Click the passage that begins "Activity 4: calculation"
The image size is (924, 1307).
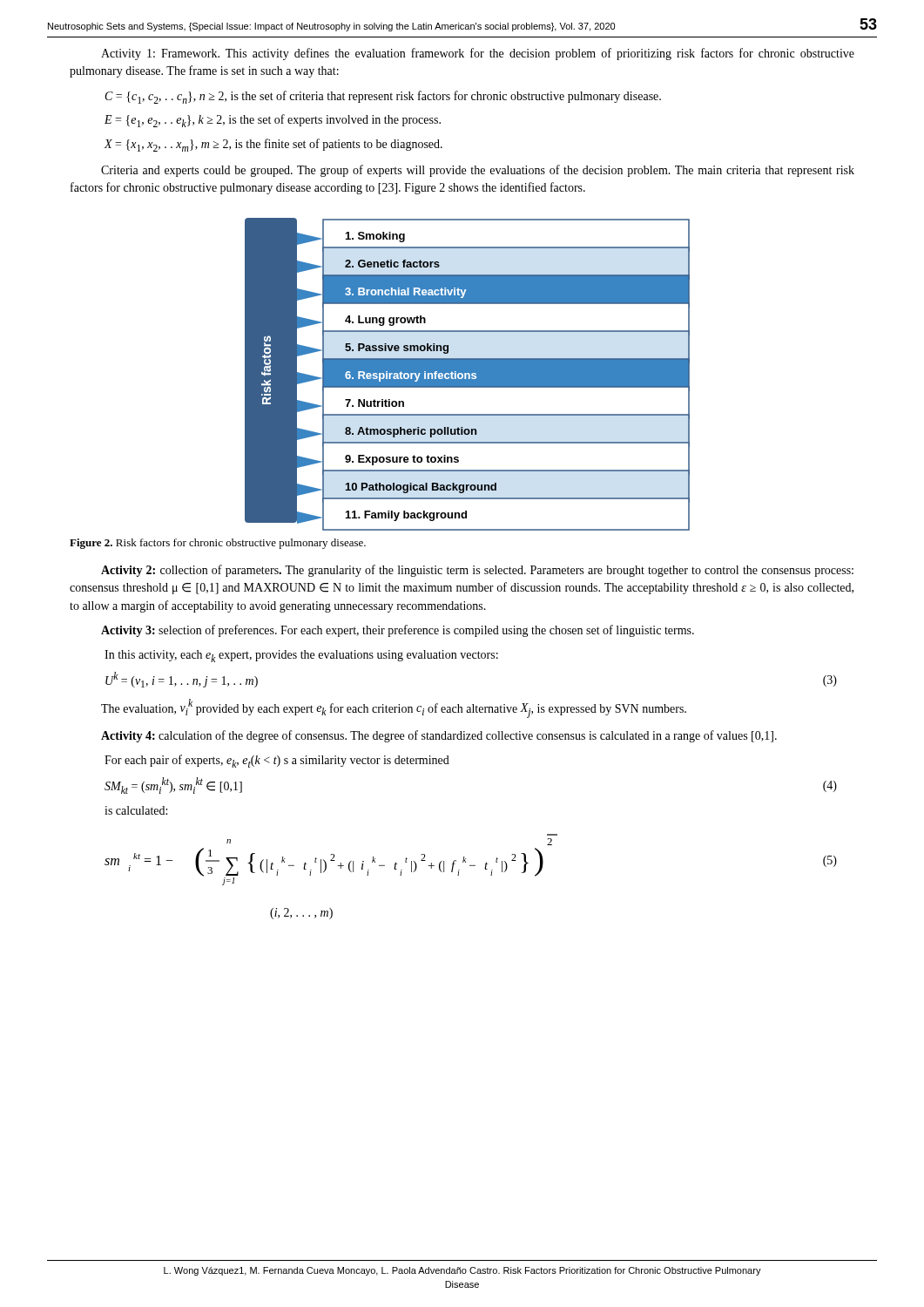pyautogui.click(x=462, y=736)
